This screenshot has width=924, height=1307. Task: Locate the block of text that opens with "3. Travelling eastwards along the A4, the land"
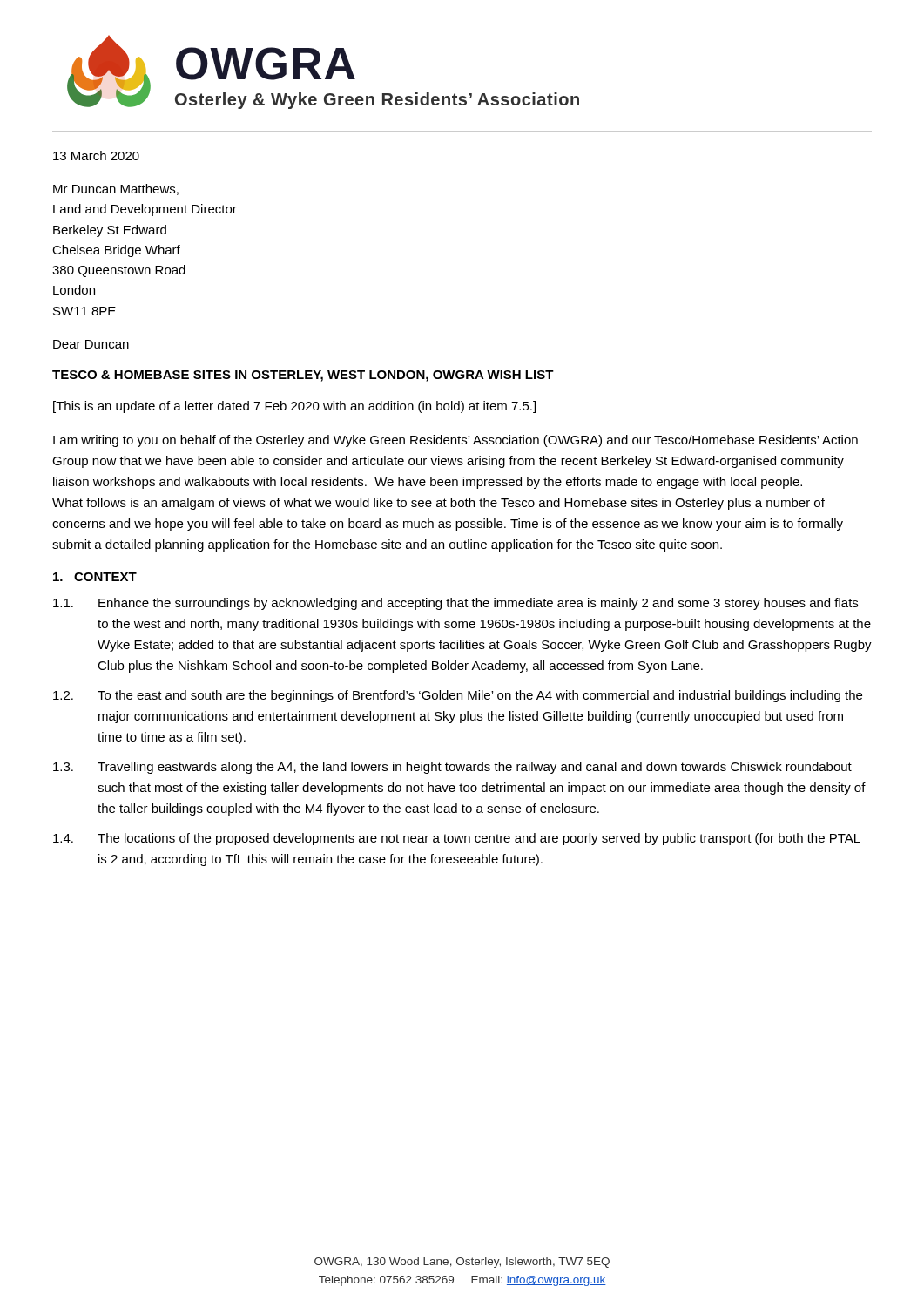pyautogui.click(x=462, y=788)
